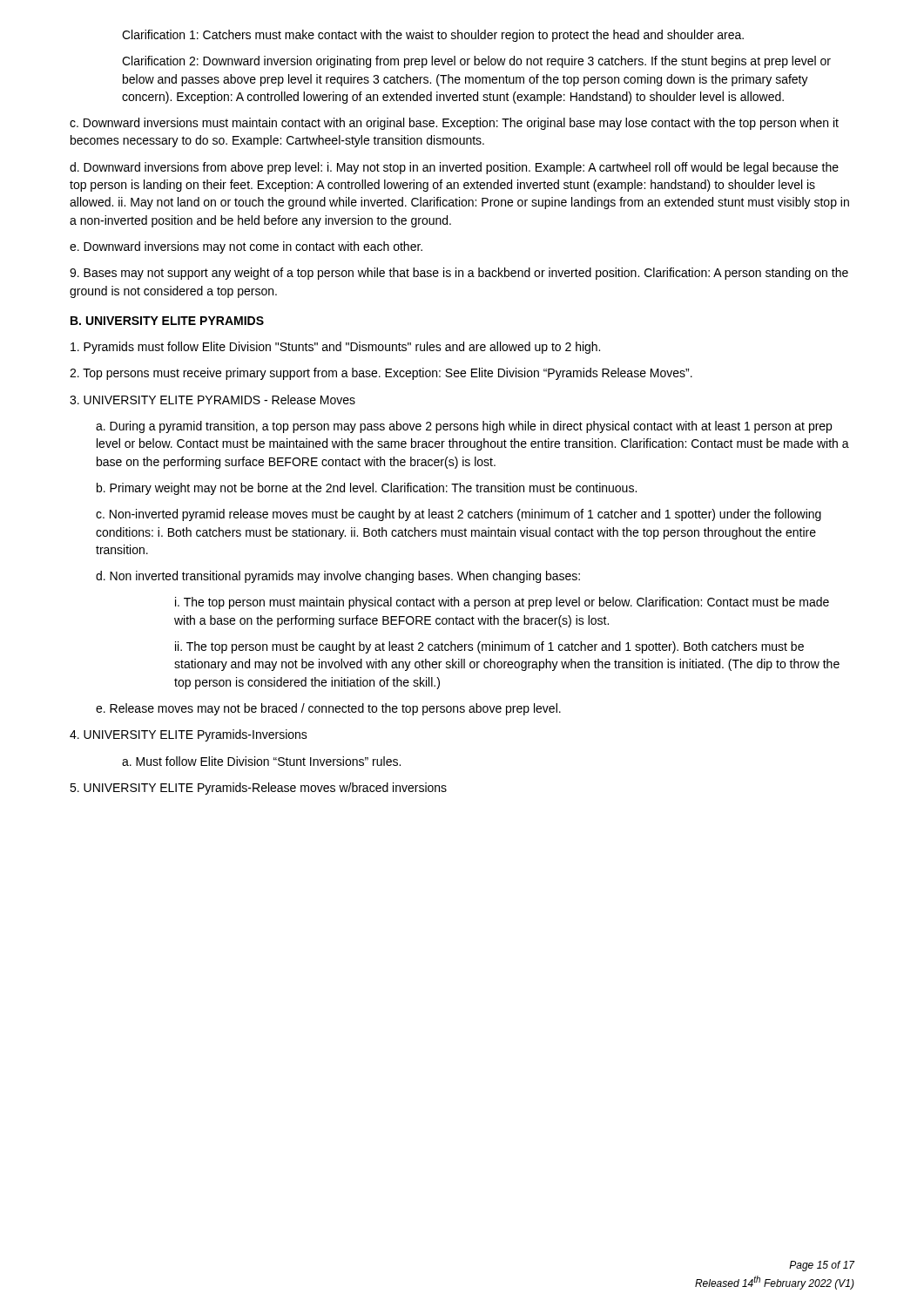924x1307 pixels.
Task: Select the region starting "d. Downward inversions from above prep level:"
Action: coord(460,194)
